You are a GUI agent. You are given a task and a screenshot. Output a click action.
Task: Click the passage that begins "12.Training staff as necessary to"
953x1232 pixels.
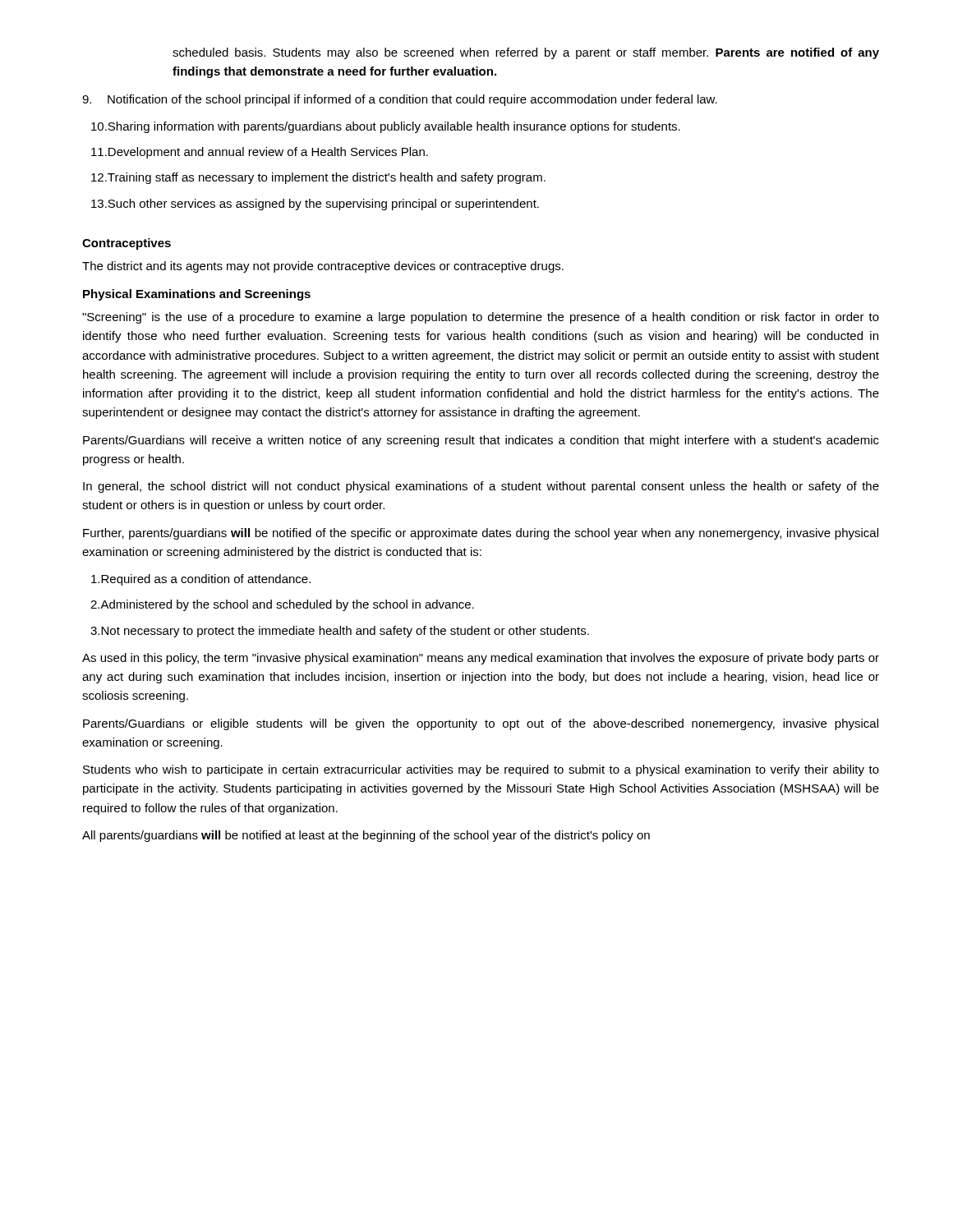[x=318, y=177]
